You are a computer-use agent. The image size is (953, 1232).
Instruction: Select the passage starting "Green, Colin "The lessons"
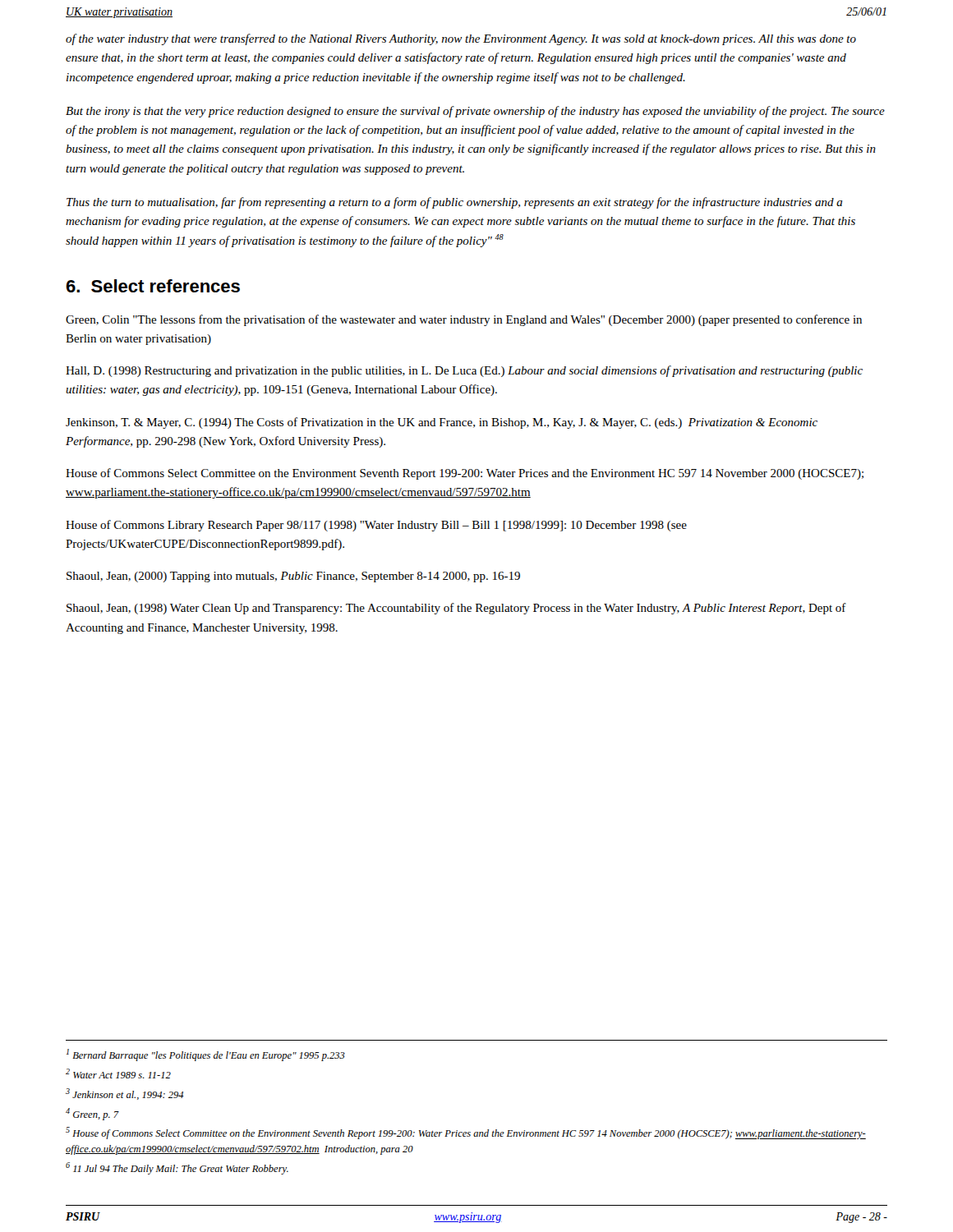tap(464, 329)
